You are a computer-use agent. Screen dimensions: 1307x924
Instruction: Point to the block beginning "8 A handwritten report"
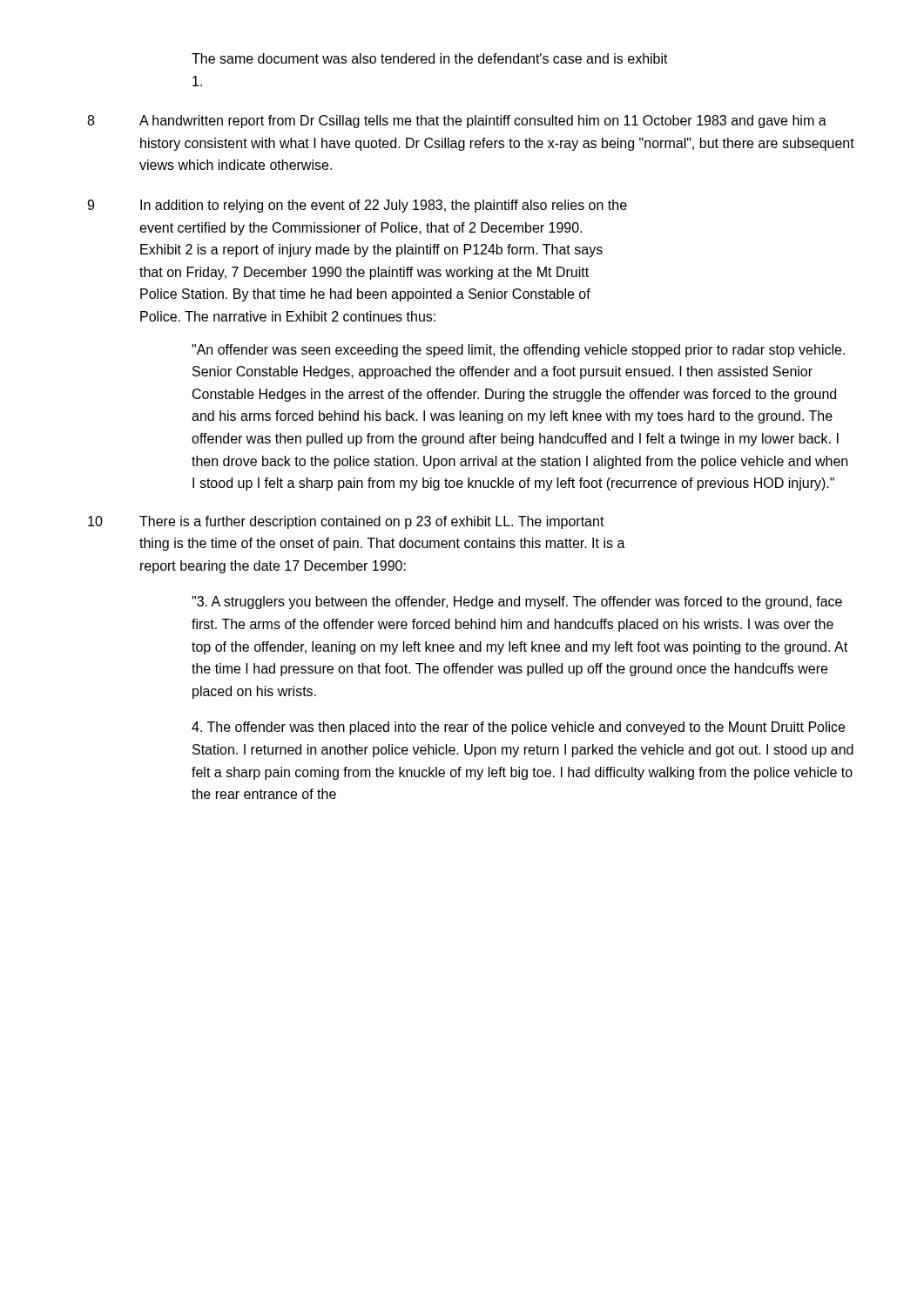tap(471, 143)
